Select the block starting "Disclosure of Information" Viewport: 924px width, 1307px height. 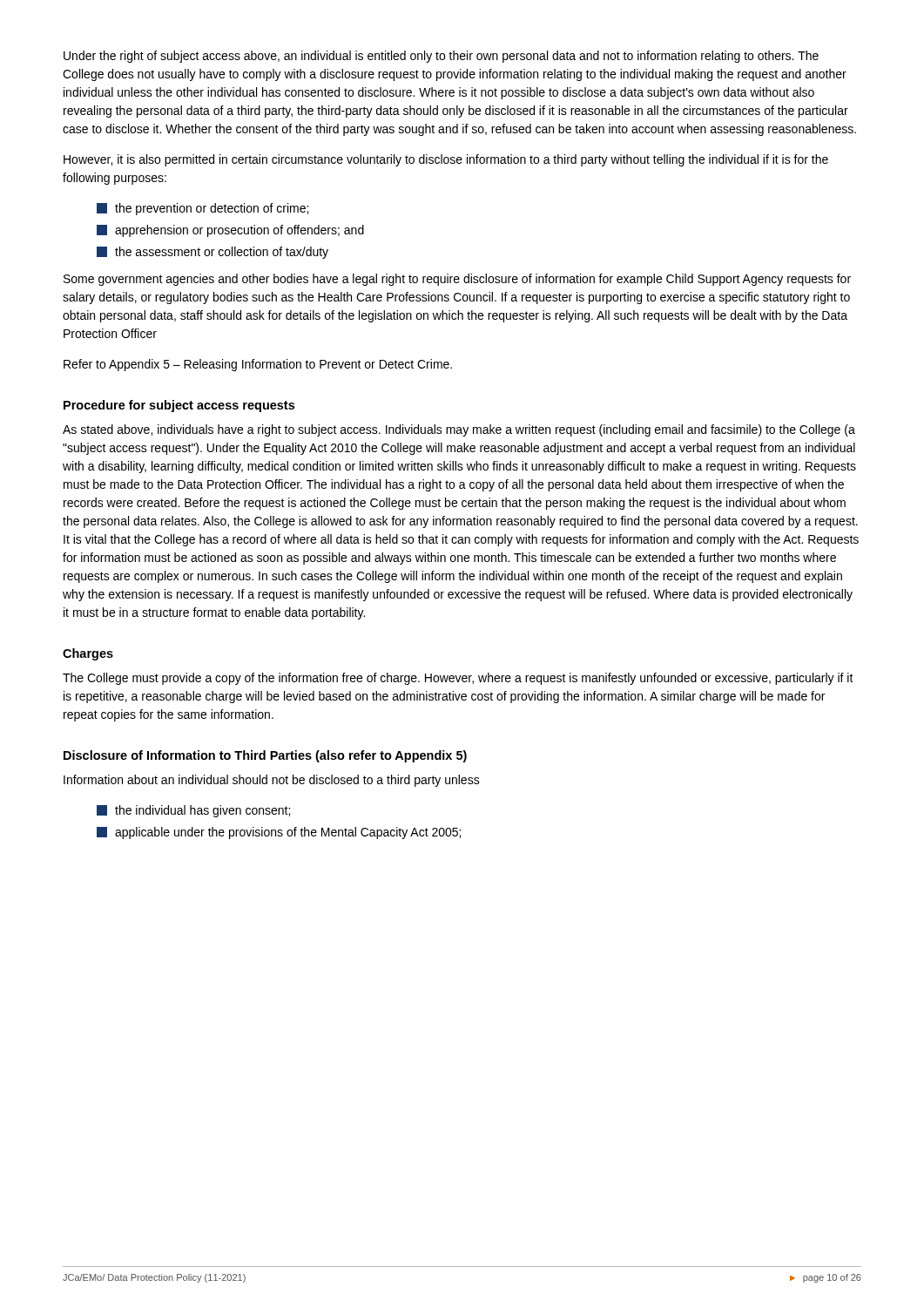pos(265,755)
